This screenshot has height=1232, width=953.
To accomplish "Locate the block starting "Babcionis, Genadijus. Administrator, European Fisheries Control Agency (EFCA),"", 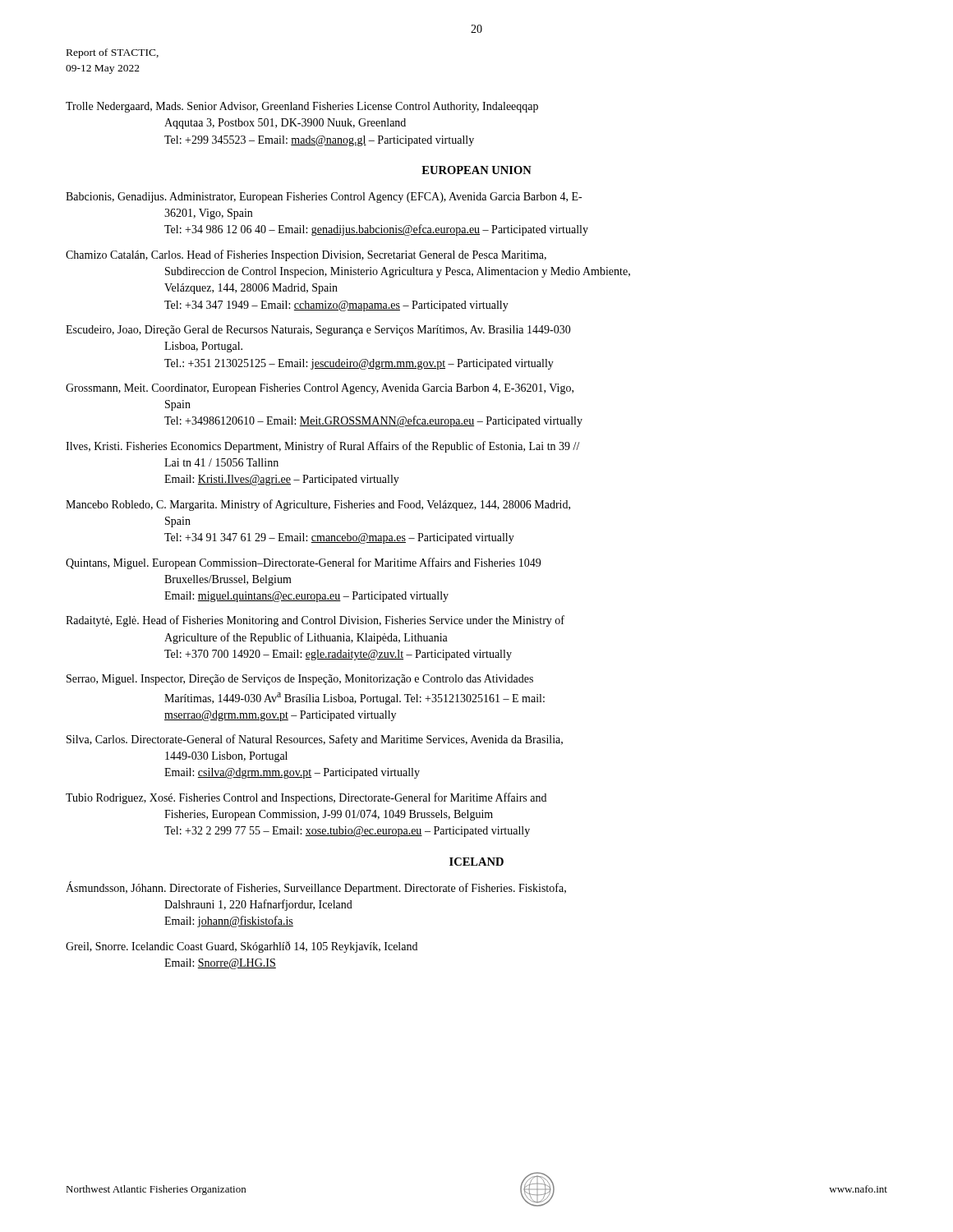I will pos(324,198).
